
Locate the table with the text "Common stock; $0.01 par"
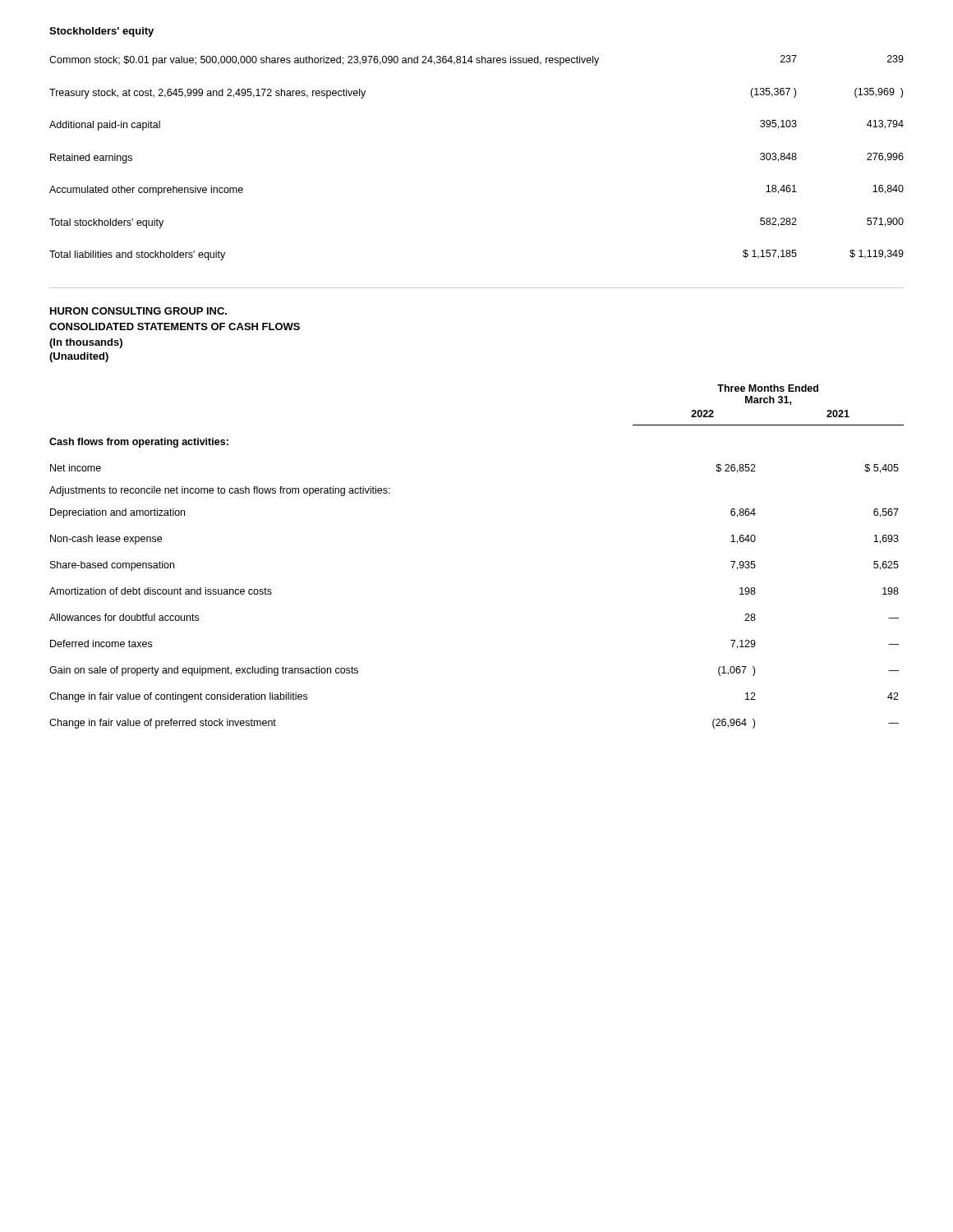pos(476,158)
